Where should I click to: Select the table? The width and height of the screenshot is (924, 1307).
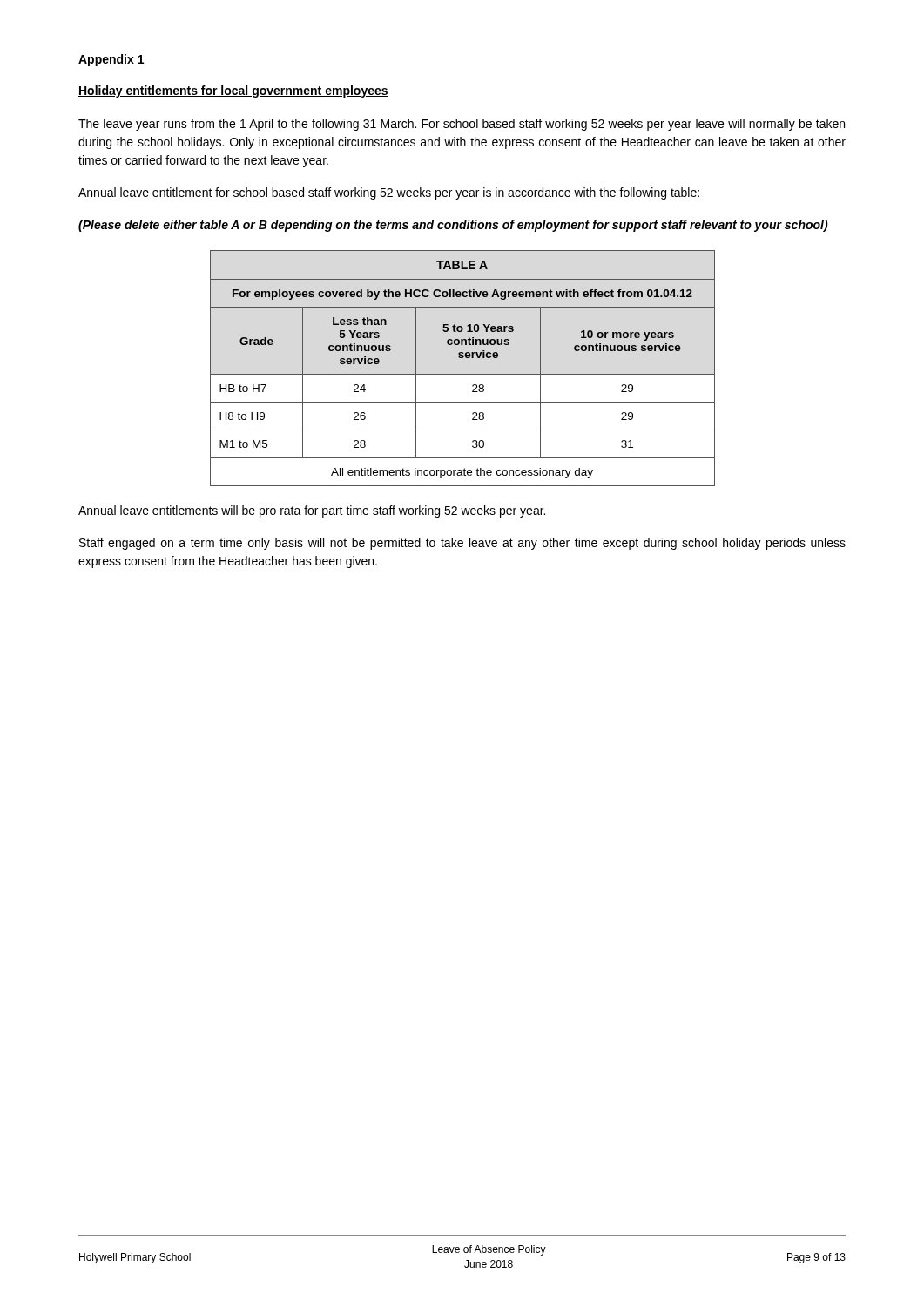(x=462, y=368)
